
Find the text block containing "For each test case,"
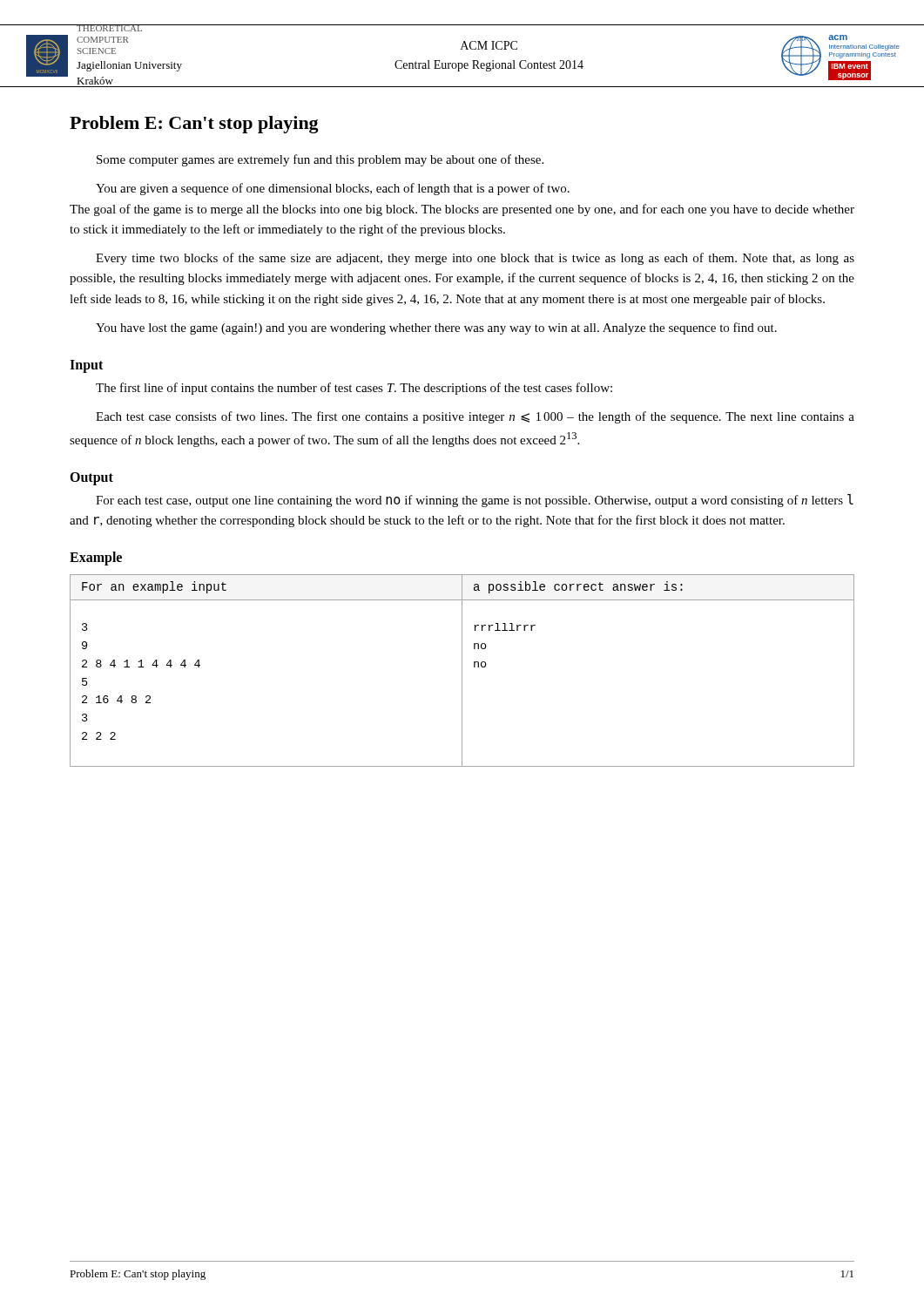[x=462, y=510]
